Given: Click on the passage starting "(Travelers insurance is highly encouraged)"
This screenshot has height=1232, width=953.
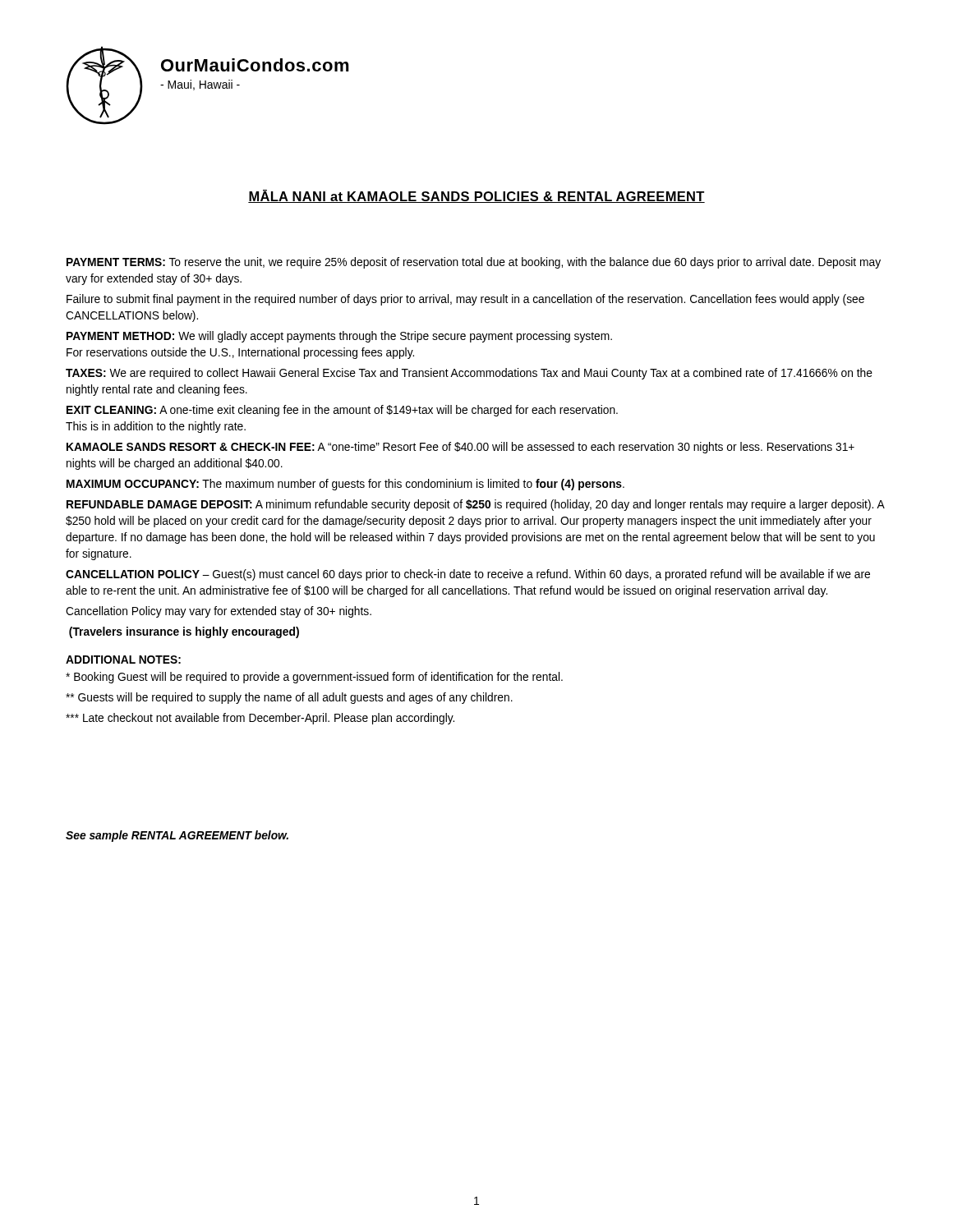Looking at the screenshot, I should (183, 632).
